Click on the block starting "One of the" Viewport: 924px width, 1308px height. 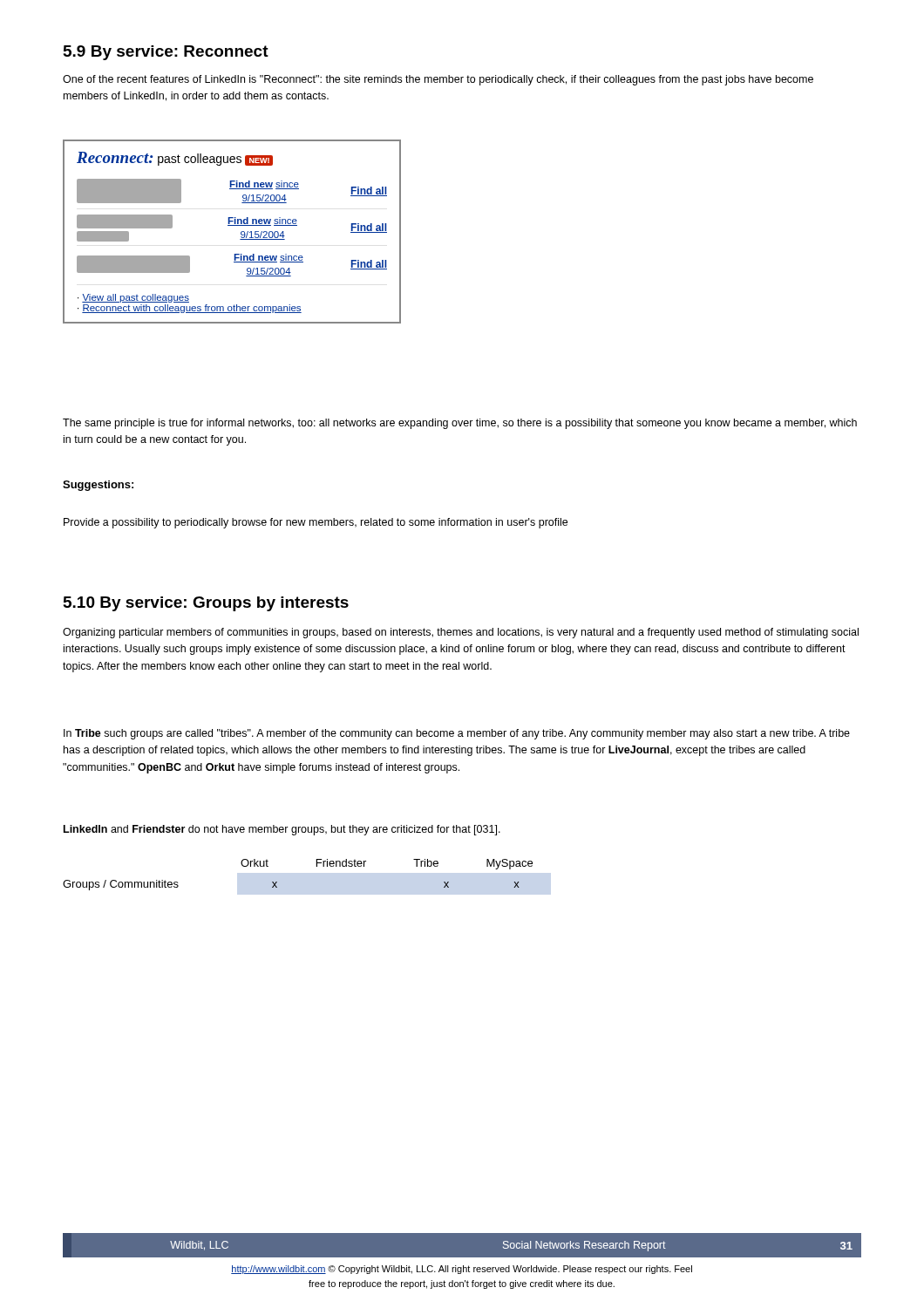click(x=438, y=88)
